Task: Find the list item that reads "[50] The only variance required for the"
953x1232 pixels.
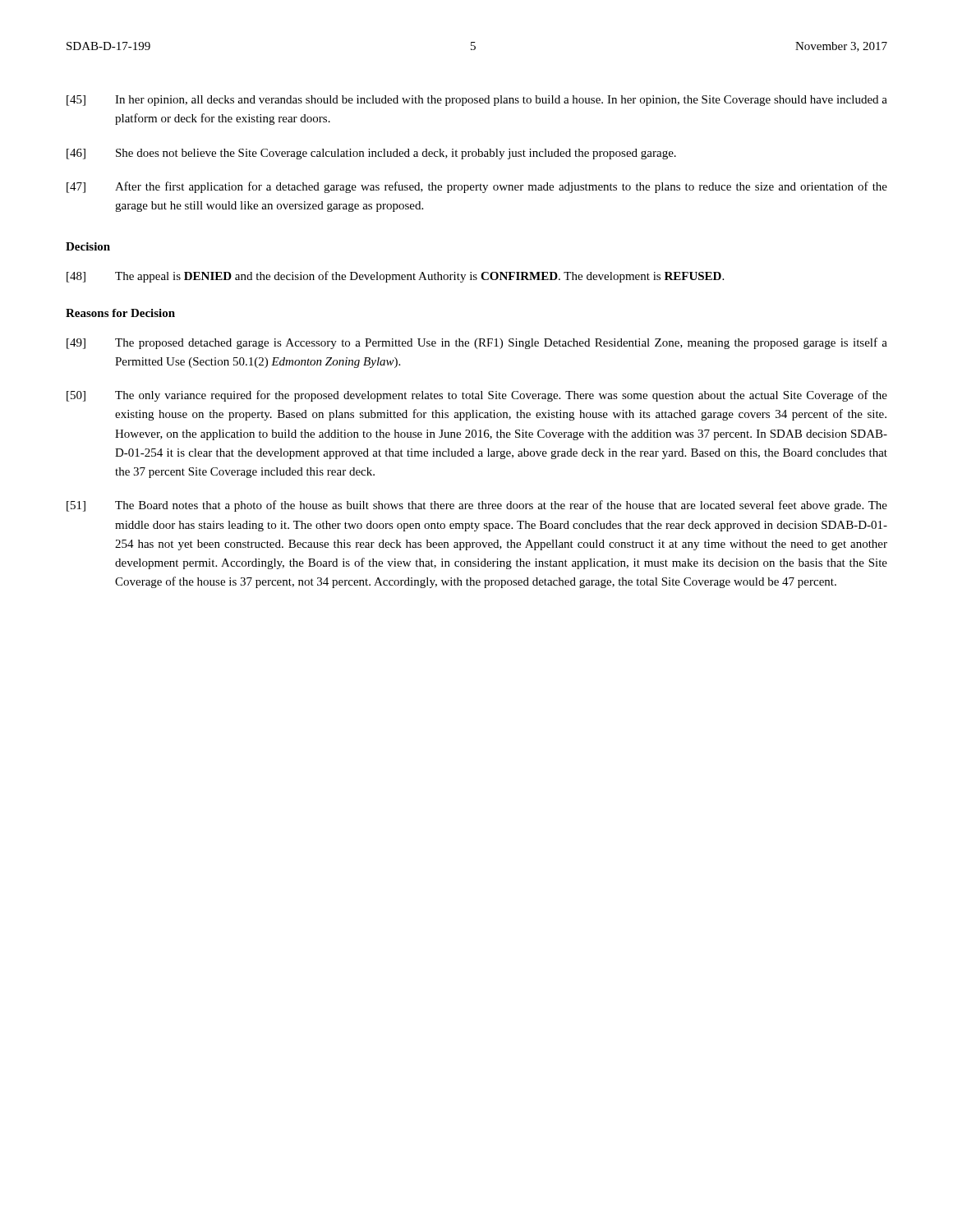Action: (476, 434)
